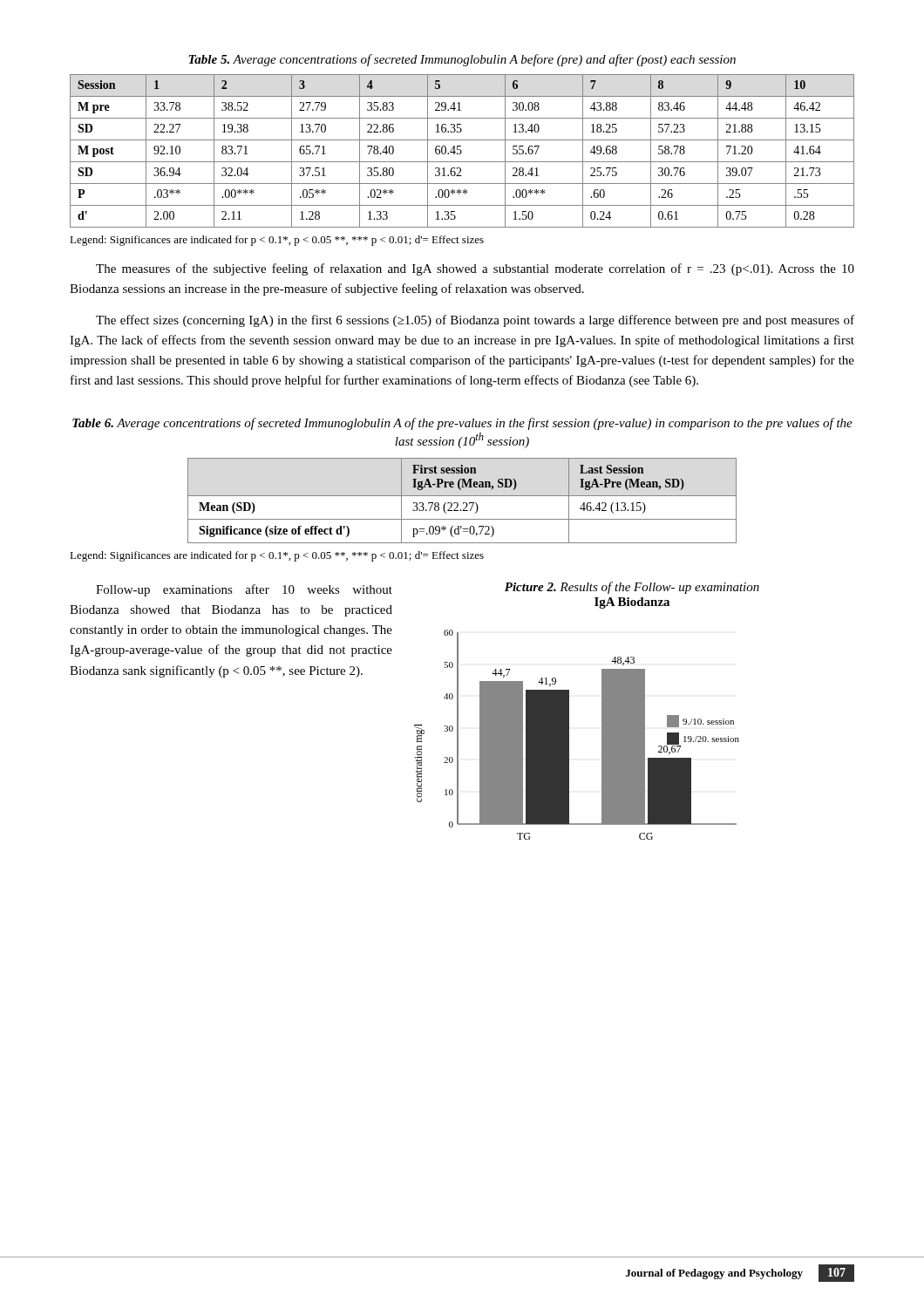Where is the caption that starts "Picture 2. Results of the"?
Image resolution: width=924 pixels, height=1308 pixels.
pos(632,594)
